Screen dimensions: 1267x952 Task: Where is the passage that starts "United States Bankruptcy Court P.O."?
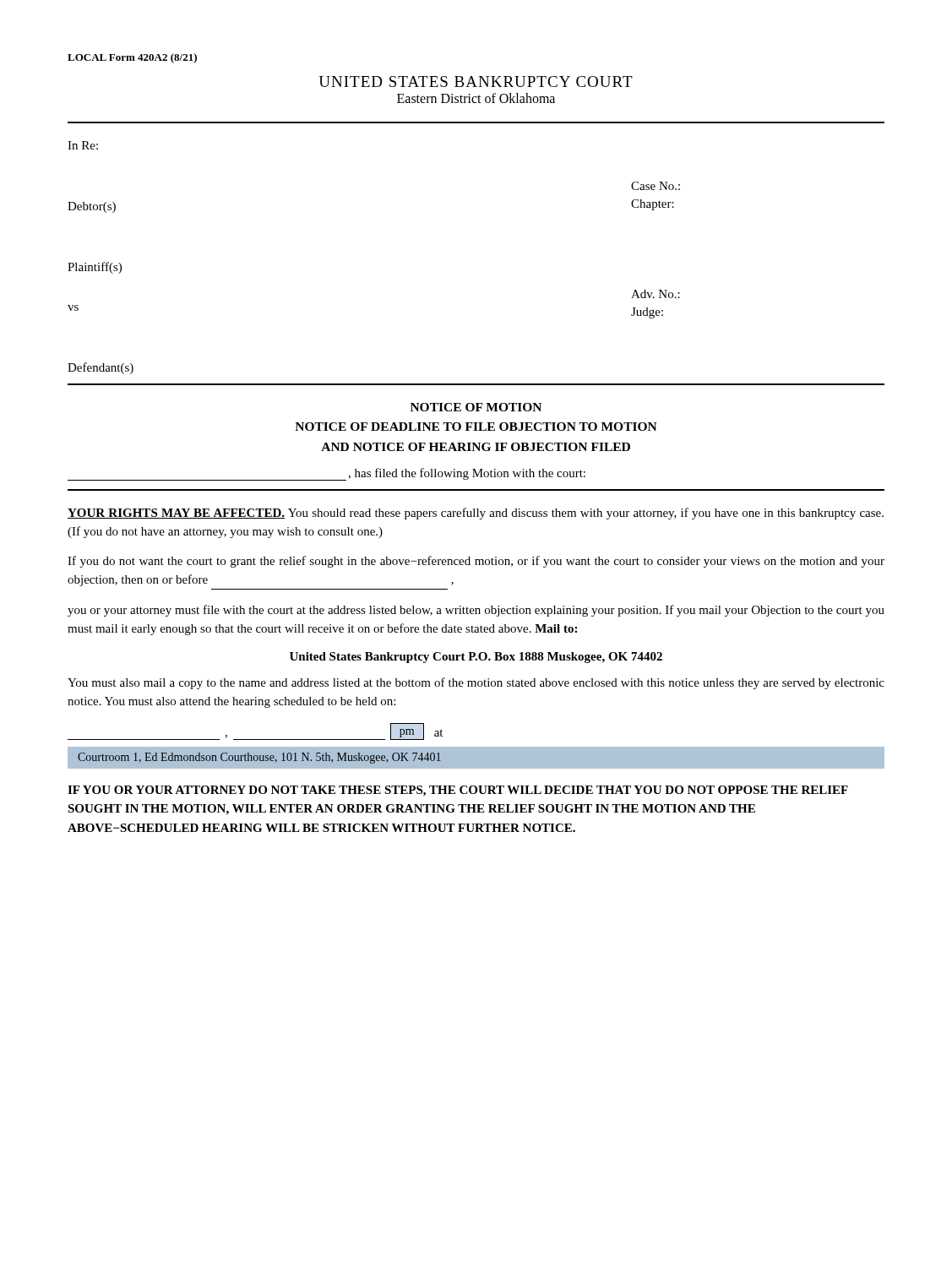(476, 656)
